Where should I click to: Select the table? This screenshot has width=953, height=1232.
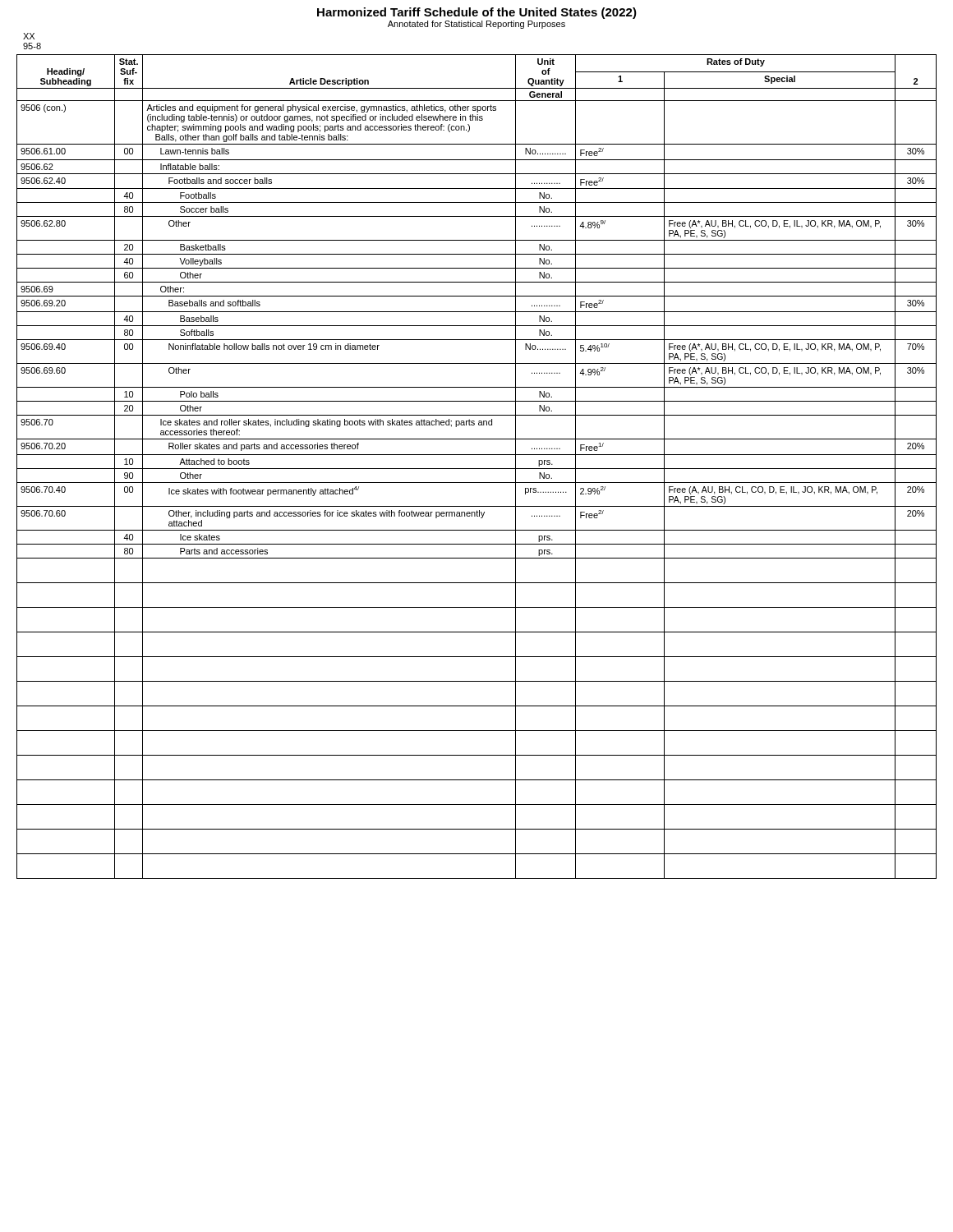(476, 466)
